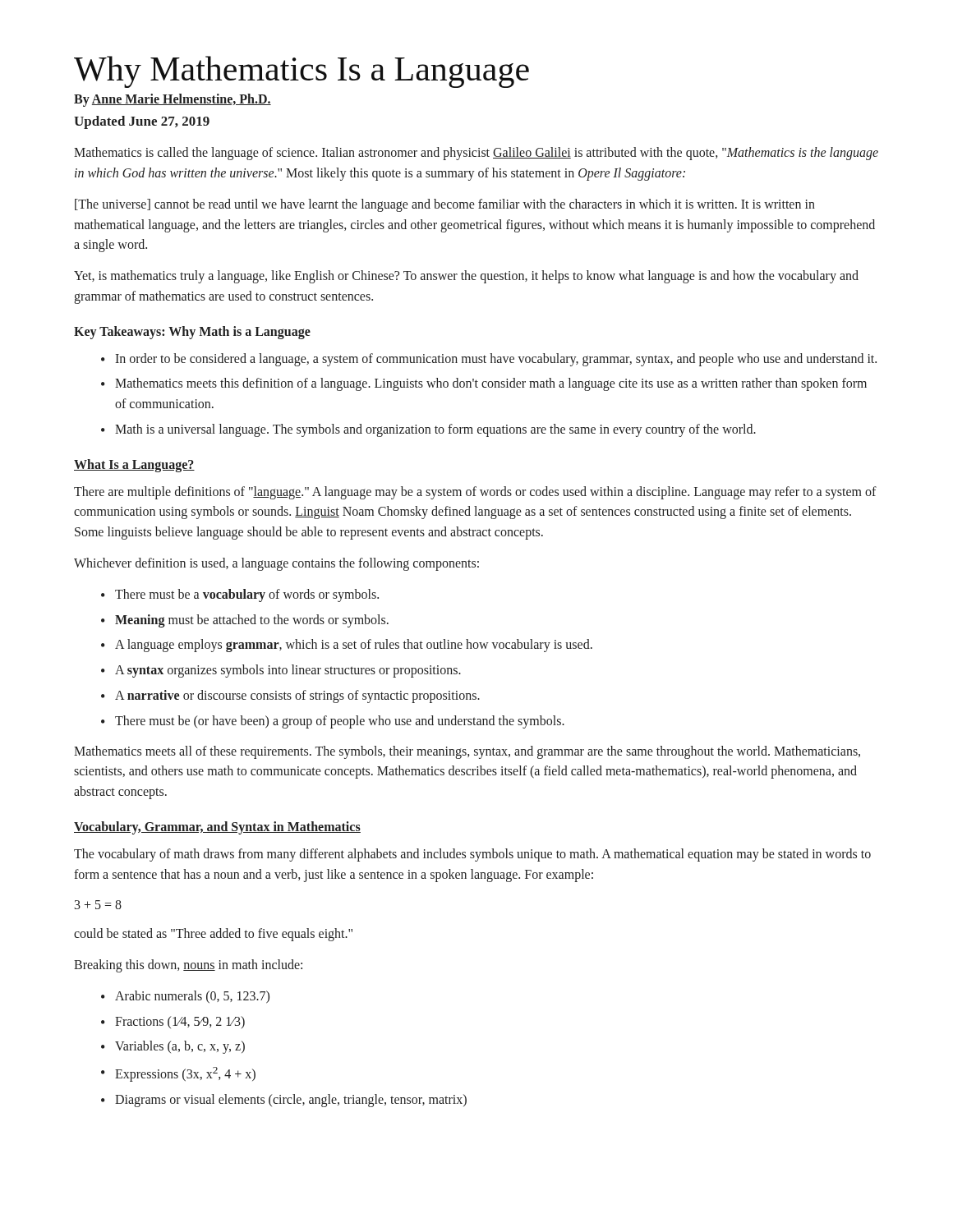Find the list item that reads "Mathematics meets this definition"

point(490,394)
